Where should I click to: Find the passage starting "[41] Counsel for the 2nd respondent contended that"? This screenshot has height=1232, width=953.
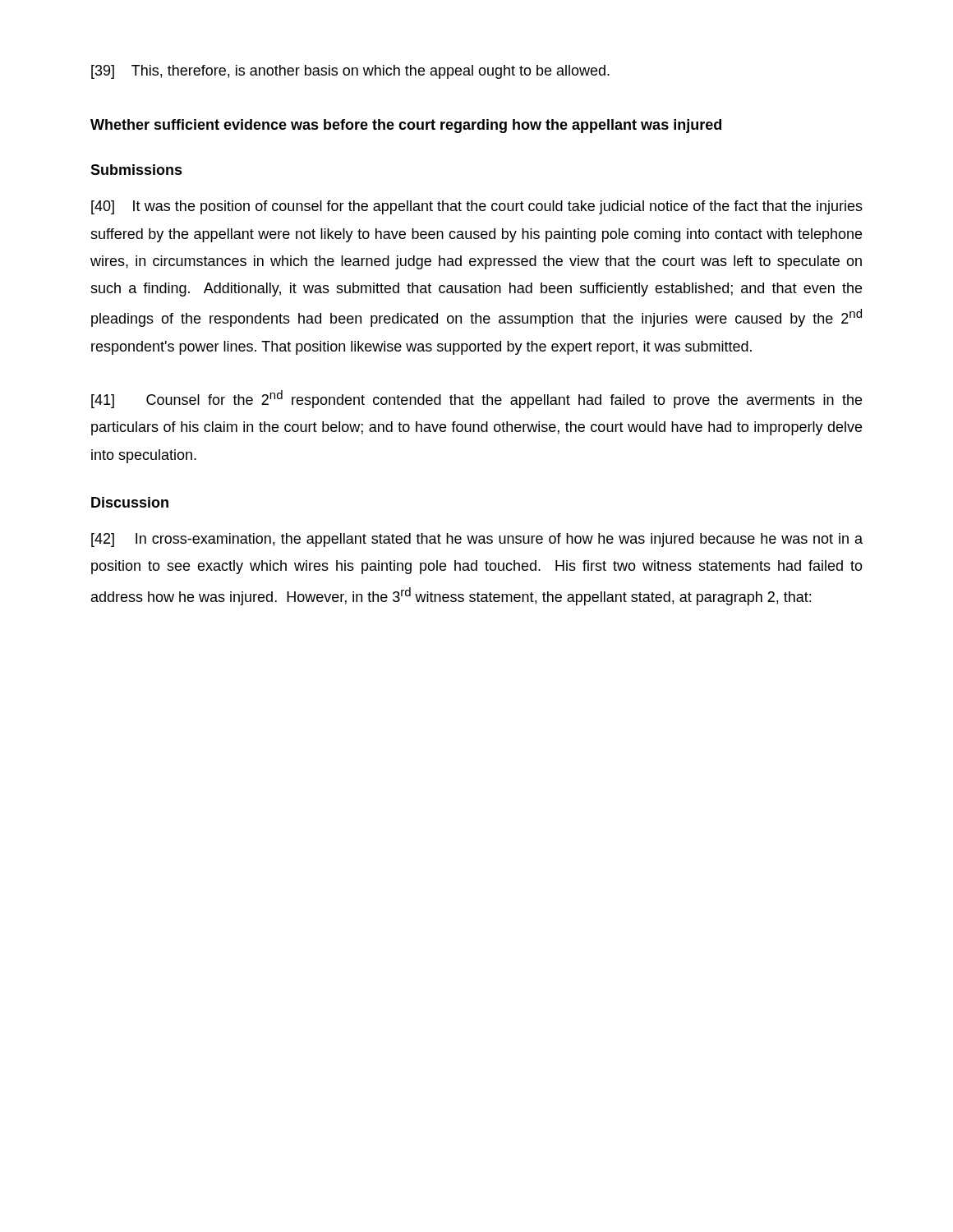coord(476,426)
